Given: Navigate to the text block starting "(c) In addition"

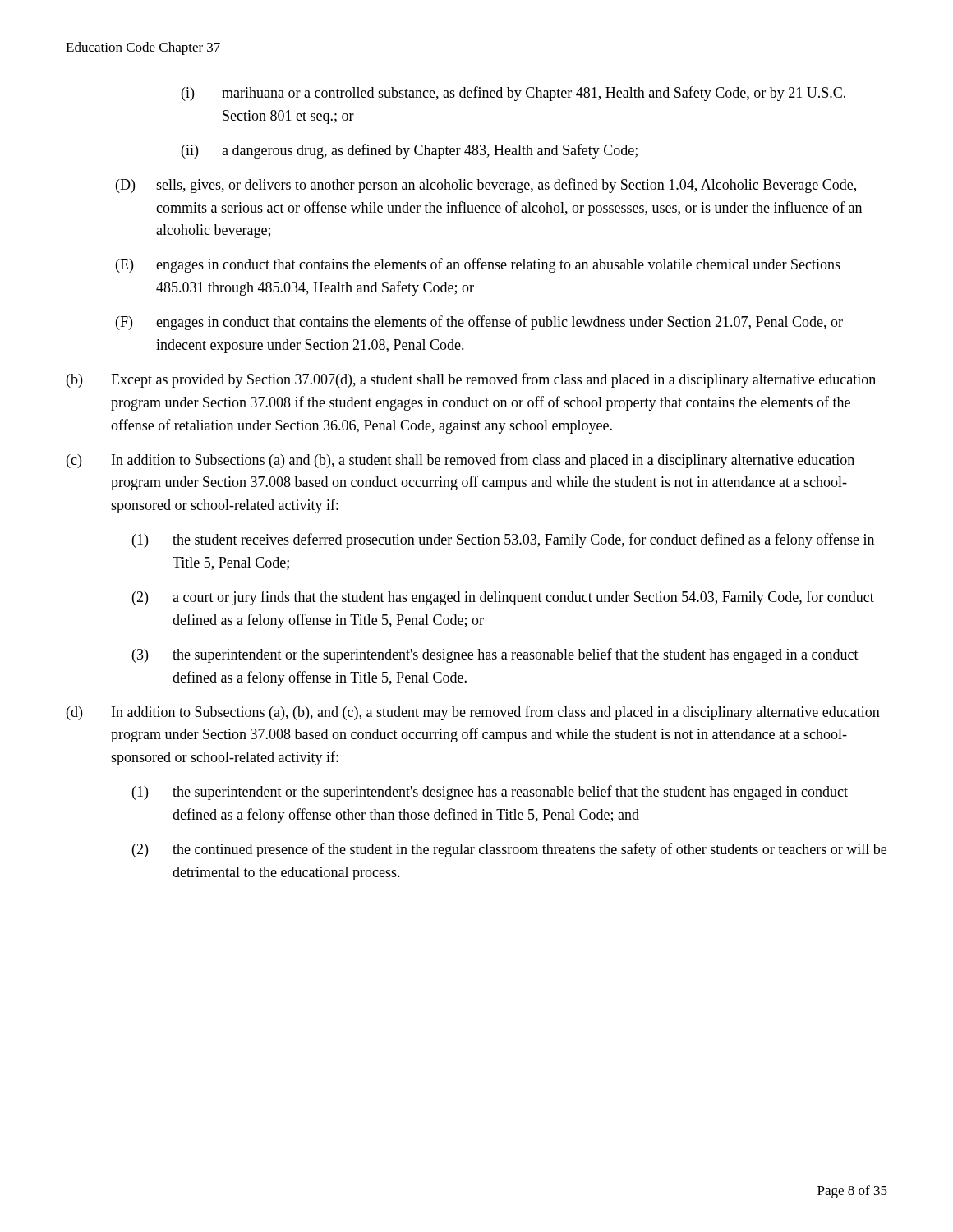Looking at the screenshot, I should 476,483.
